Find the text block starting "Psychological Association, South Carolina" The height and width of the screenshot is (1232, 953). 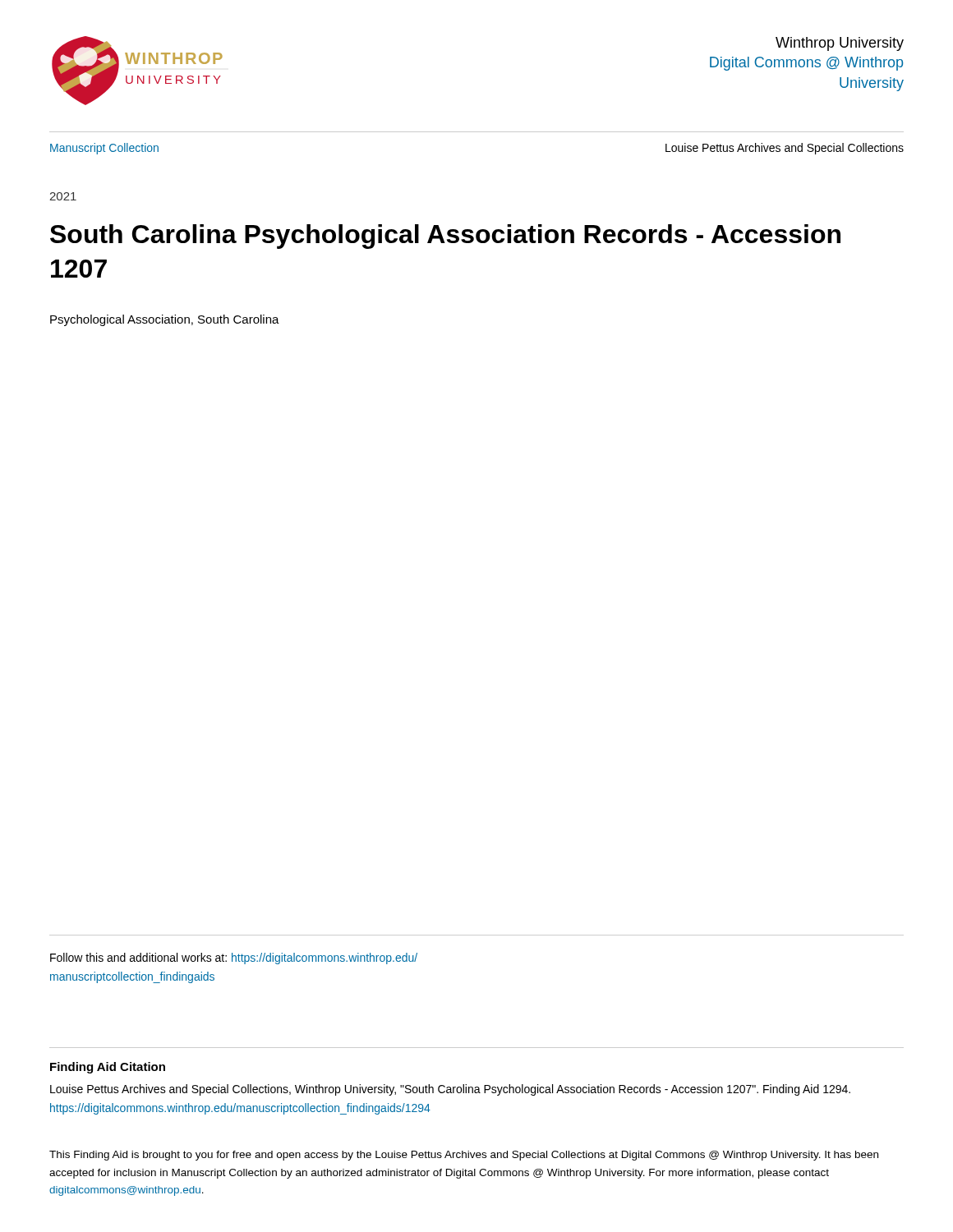coord(164,319)
